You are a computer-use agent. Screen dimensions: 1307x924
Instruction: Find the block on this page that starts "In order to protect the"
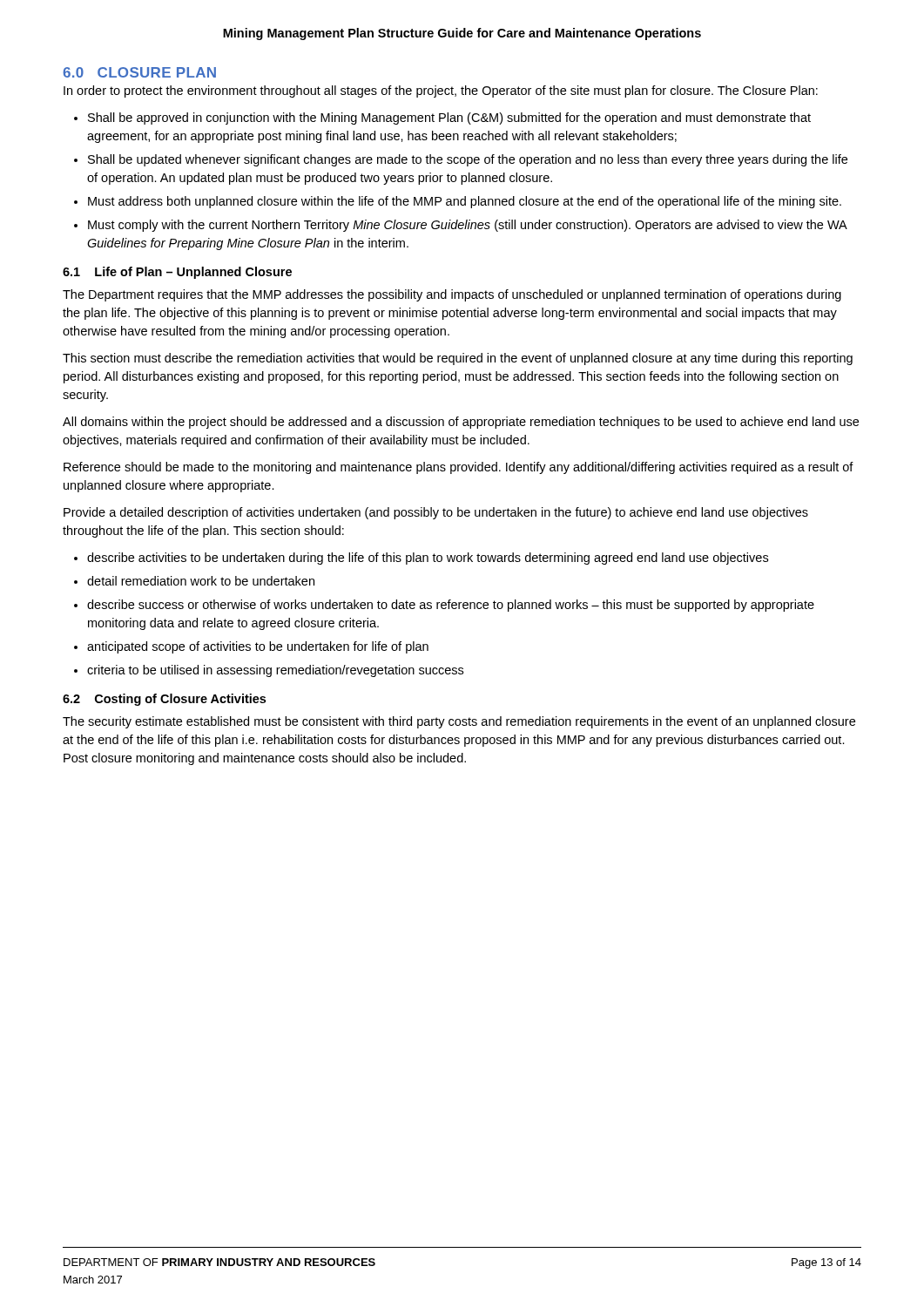(462, 91)
